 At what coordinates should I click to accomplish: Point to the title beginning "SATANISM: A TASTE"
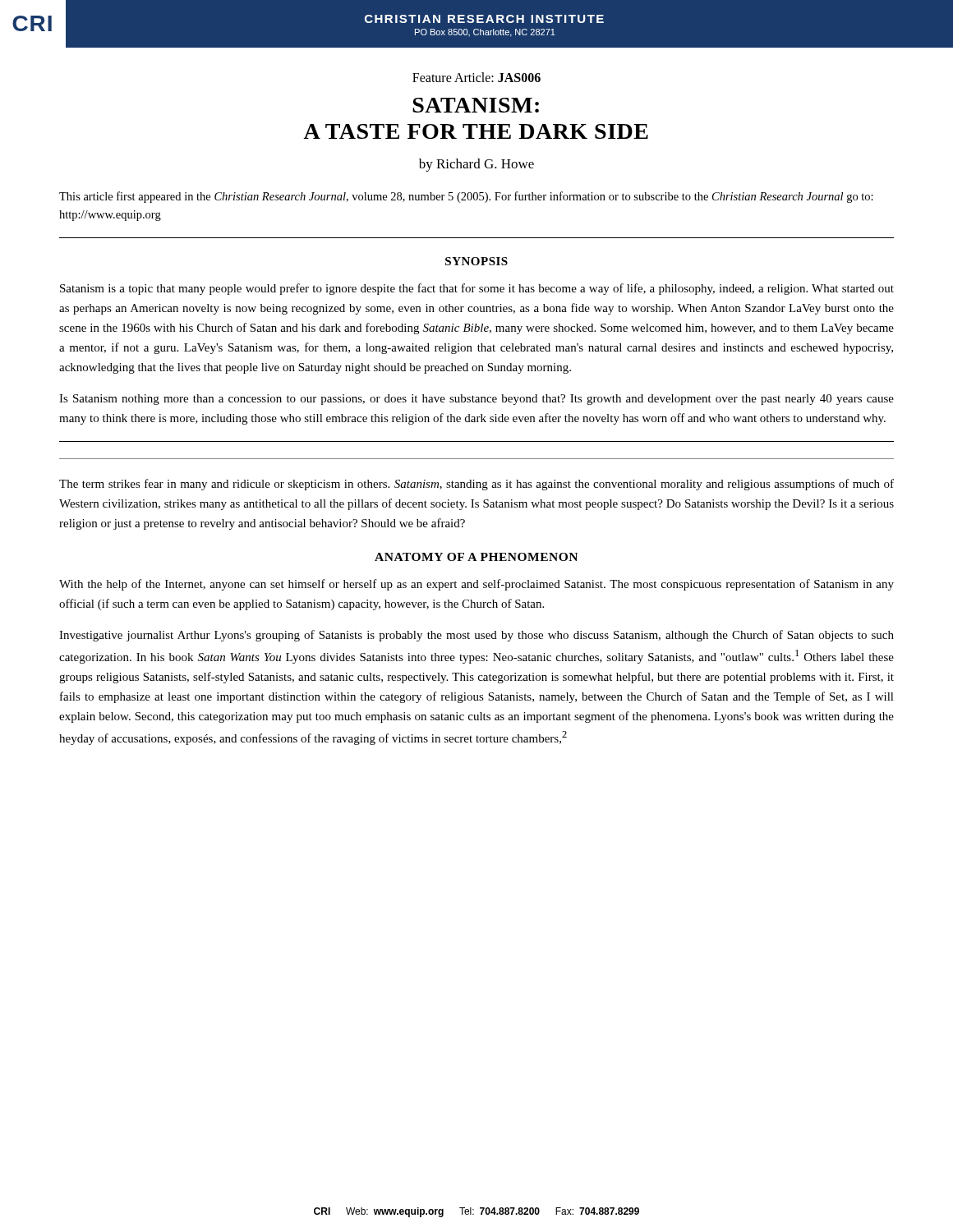point(476,118)
